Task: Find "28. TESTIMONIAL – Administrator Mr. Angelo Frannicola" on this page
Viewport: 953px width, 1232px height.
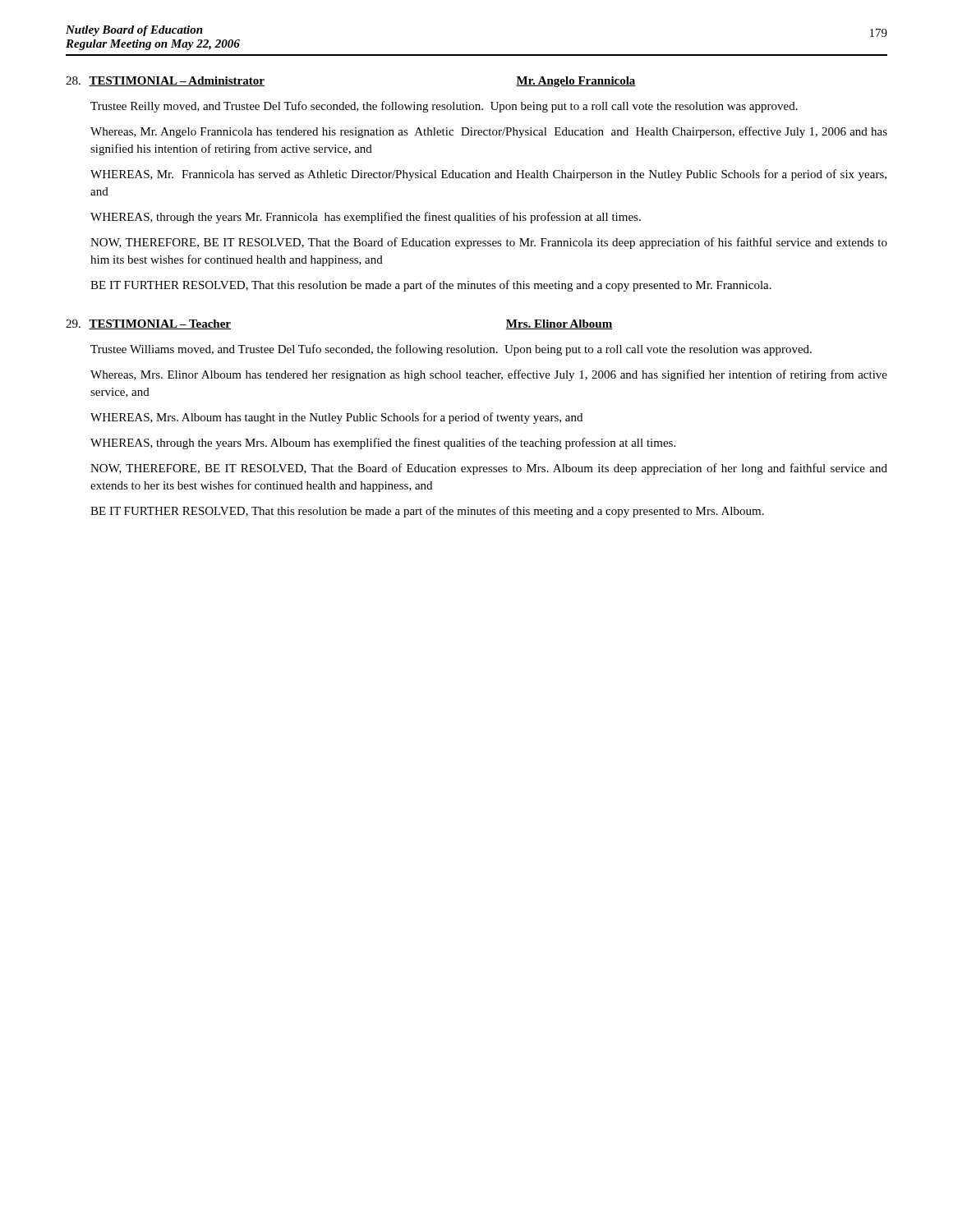Action: click(176, 83)
